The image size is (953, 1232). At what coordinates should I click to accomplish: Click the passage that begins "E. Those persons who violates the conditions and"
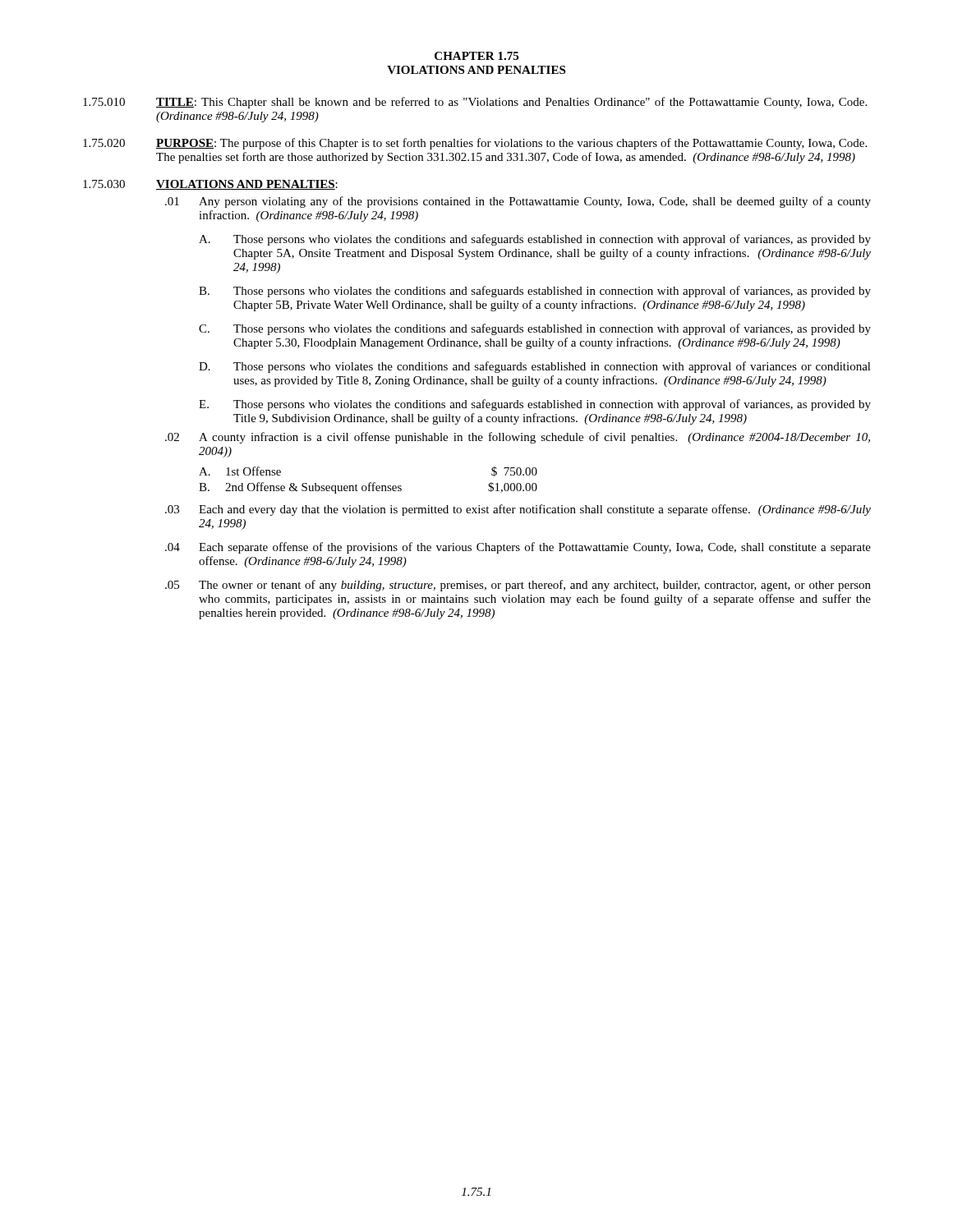point(535,411)
